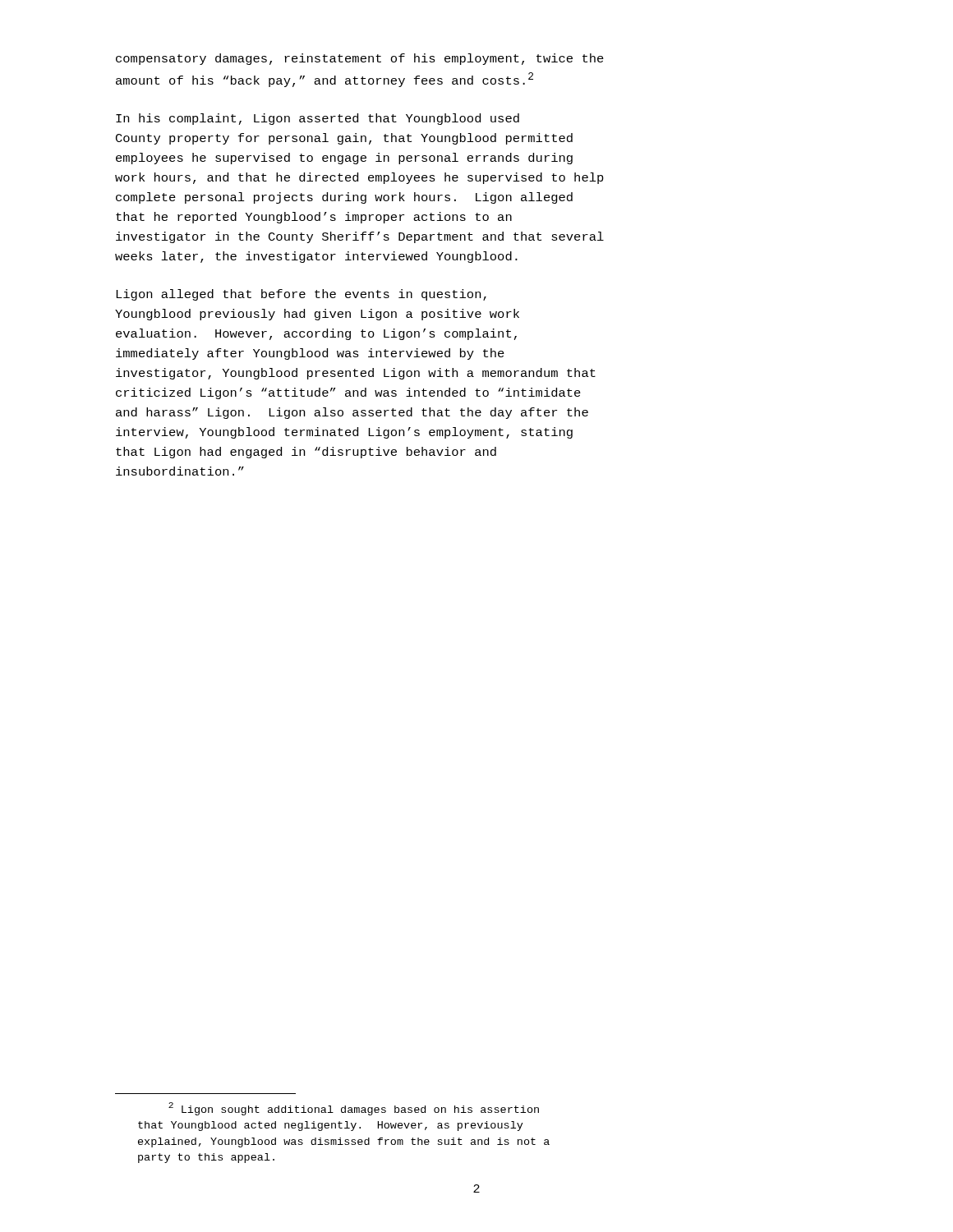This screenshot has height=1232, width=953.
Task: Locate the region starting "Ligon alleged that before"
Action: tap(476, 384)
